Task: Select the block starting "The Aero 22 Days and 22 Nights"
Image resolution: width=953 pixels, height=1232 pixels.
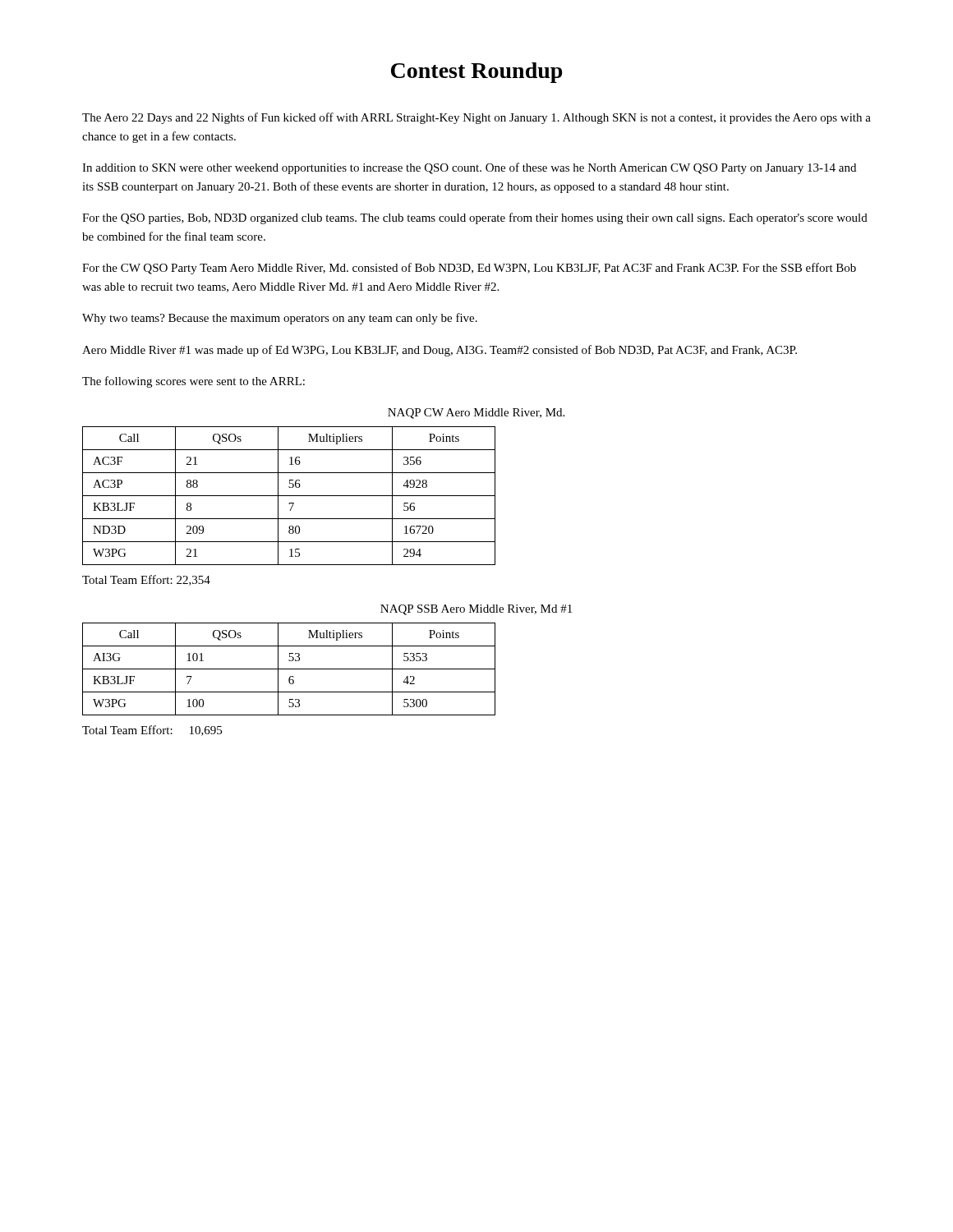Action: [476, 127]
